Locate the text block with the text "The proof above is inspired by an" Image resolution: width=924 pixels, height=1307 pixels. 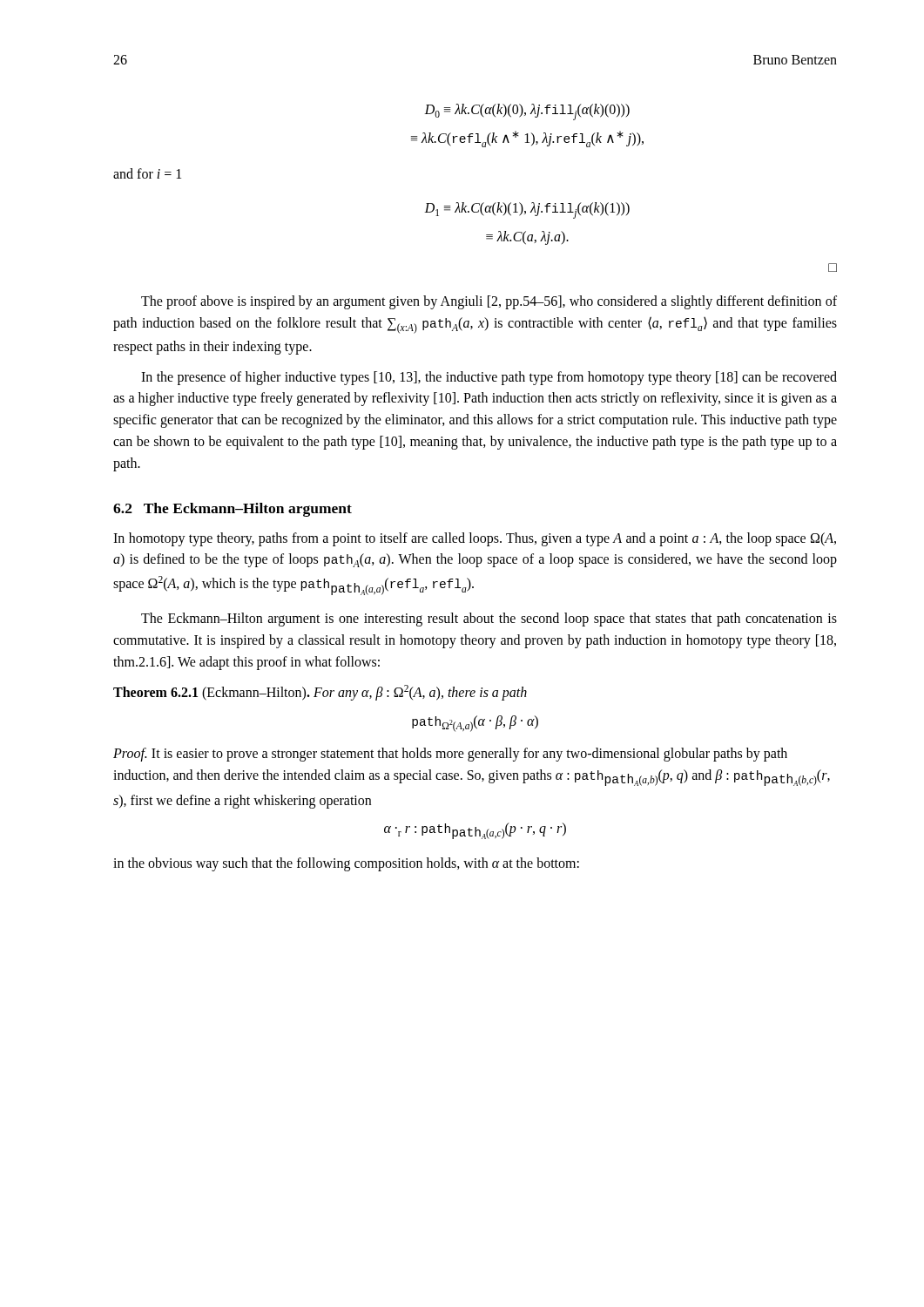(475, 324)
